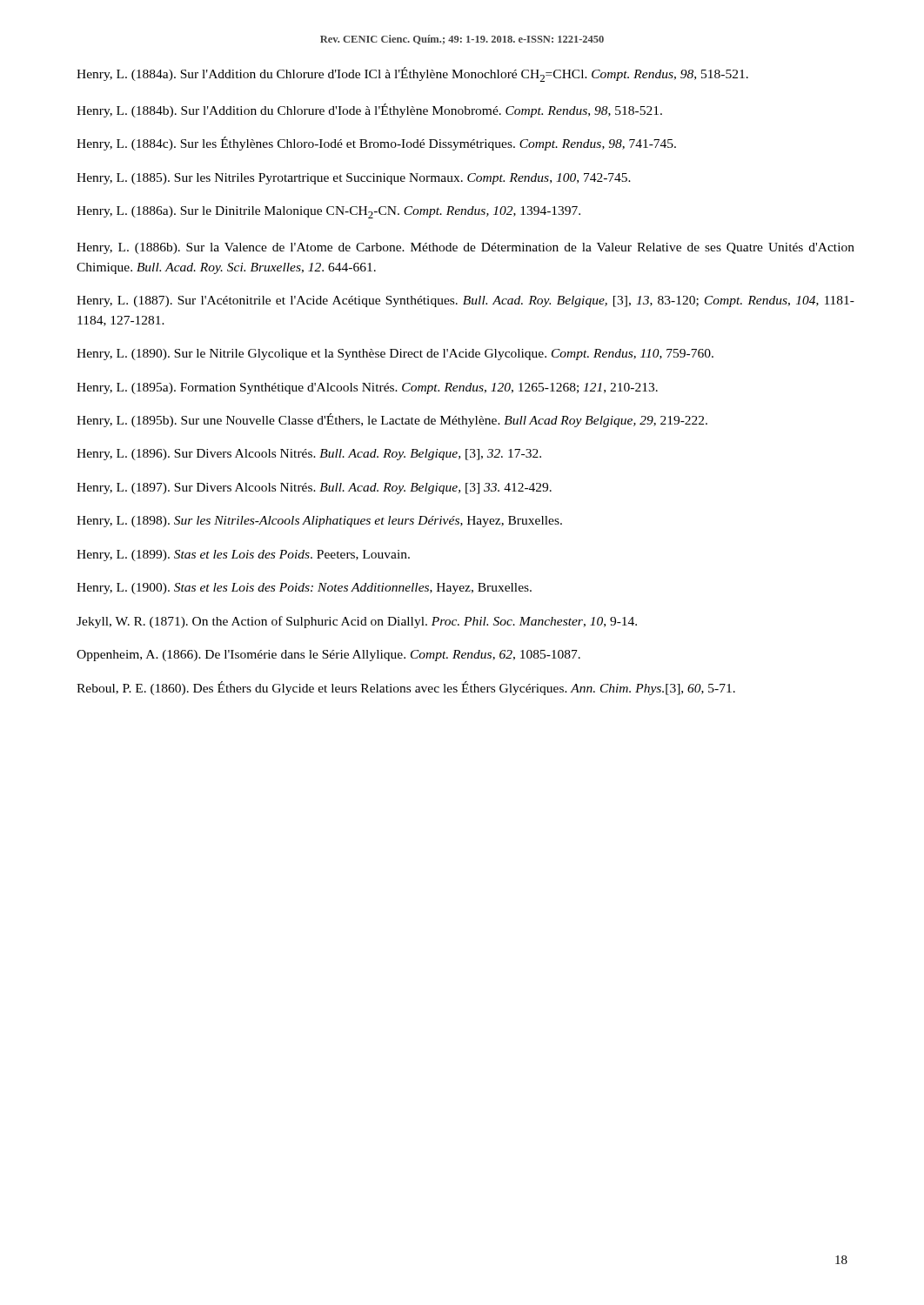Where is the passage that starts "Henry, L. (1895a). Formation"?
The width and height of the screenshot is (924, 1305).
(x=367, y=386)
